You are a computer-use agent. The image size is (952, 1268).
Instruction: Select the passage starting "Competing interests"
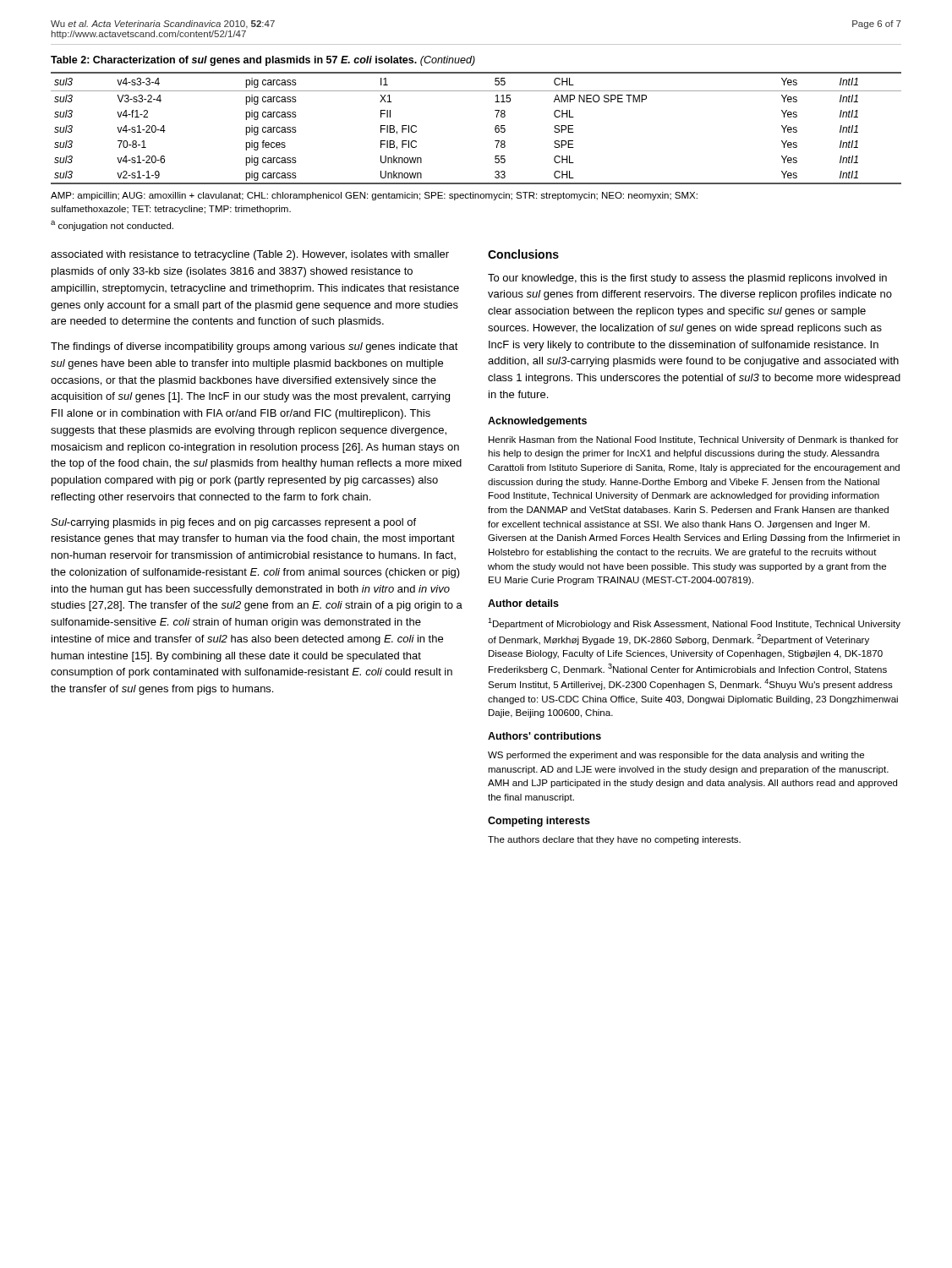coord(539,821)
